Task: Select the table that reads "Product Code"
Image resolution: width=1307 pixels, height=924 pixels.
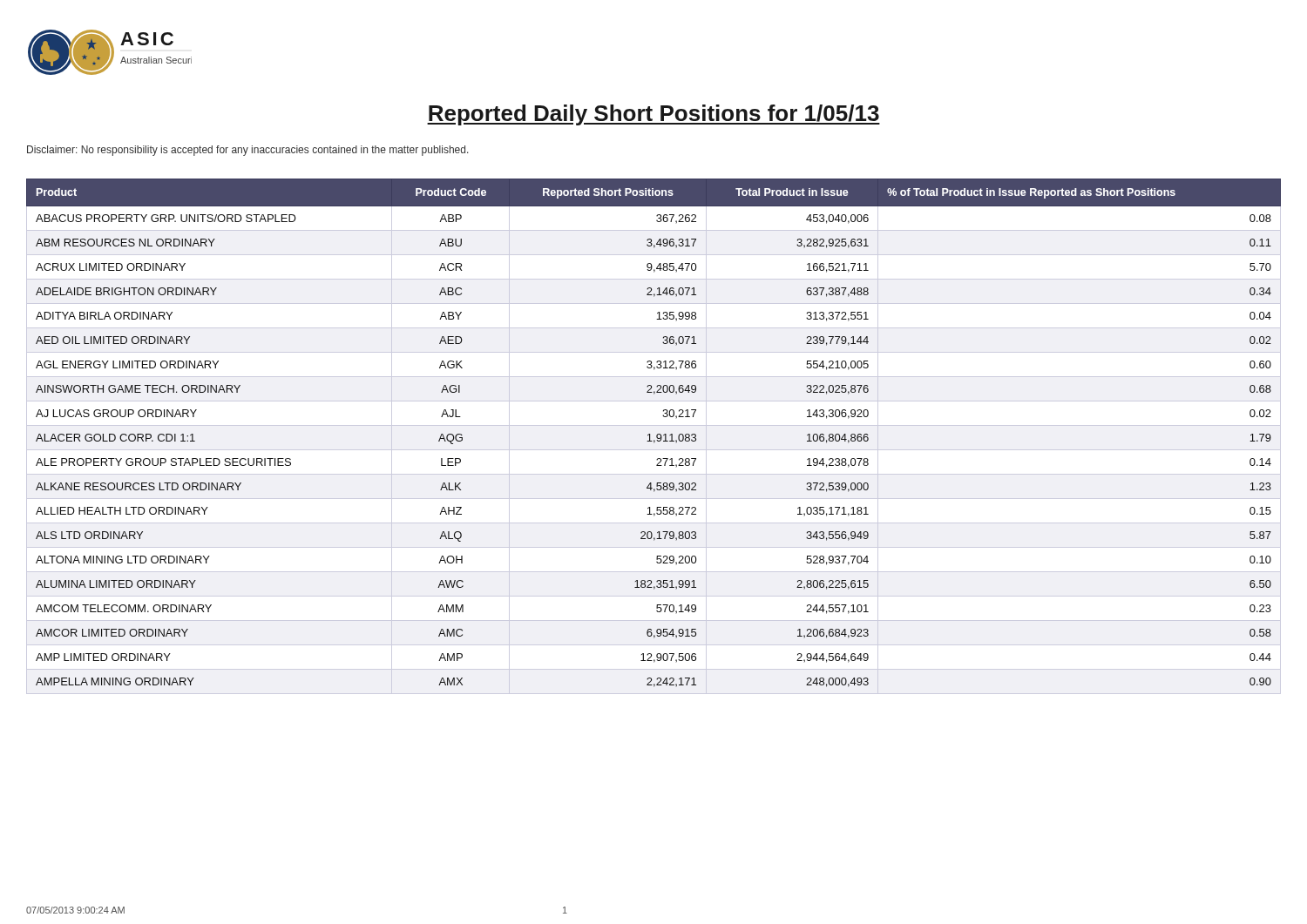Action: [x=654, y=534]
